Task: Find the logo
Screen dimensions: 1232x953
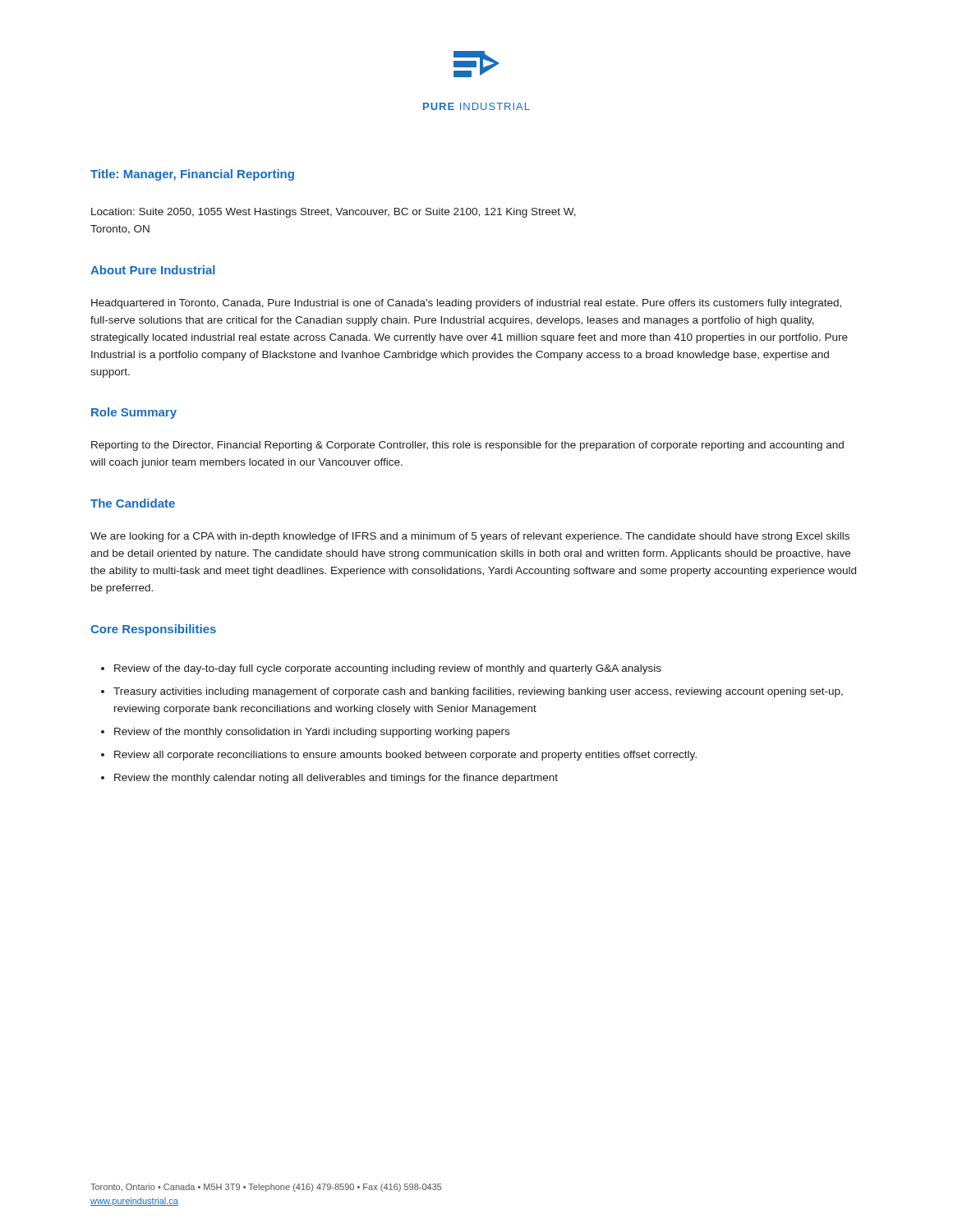Action: [476, 87]
